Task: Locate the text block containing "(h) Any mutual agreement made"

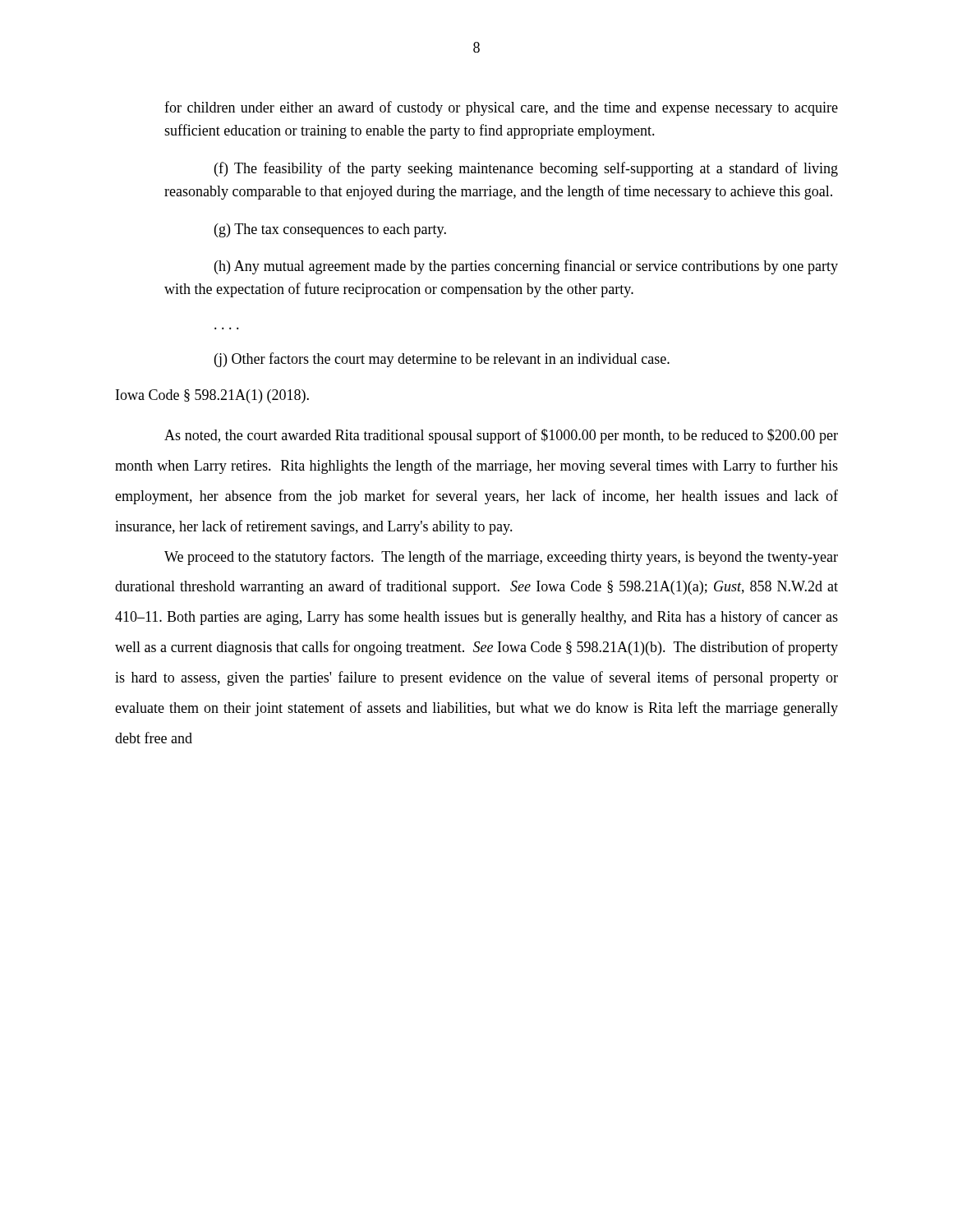Action: (501, 279)
